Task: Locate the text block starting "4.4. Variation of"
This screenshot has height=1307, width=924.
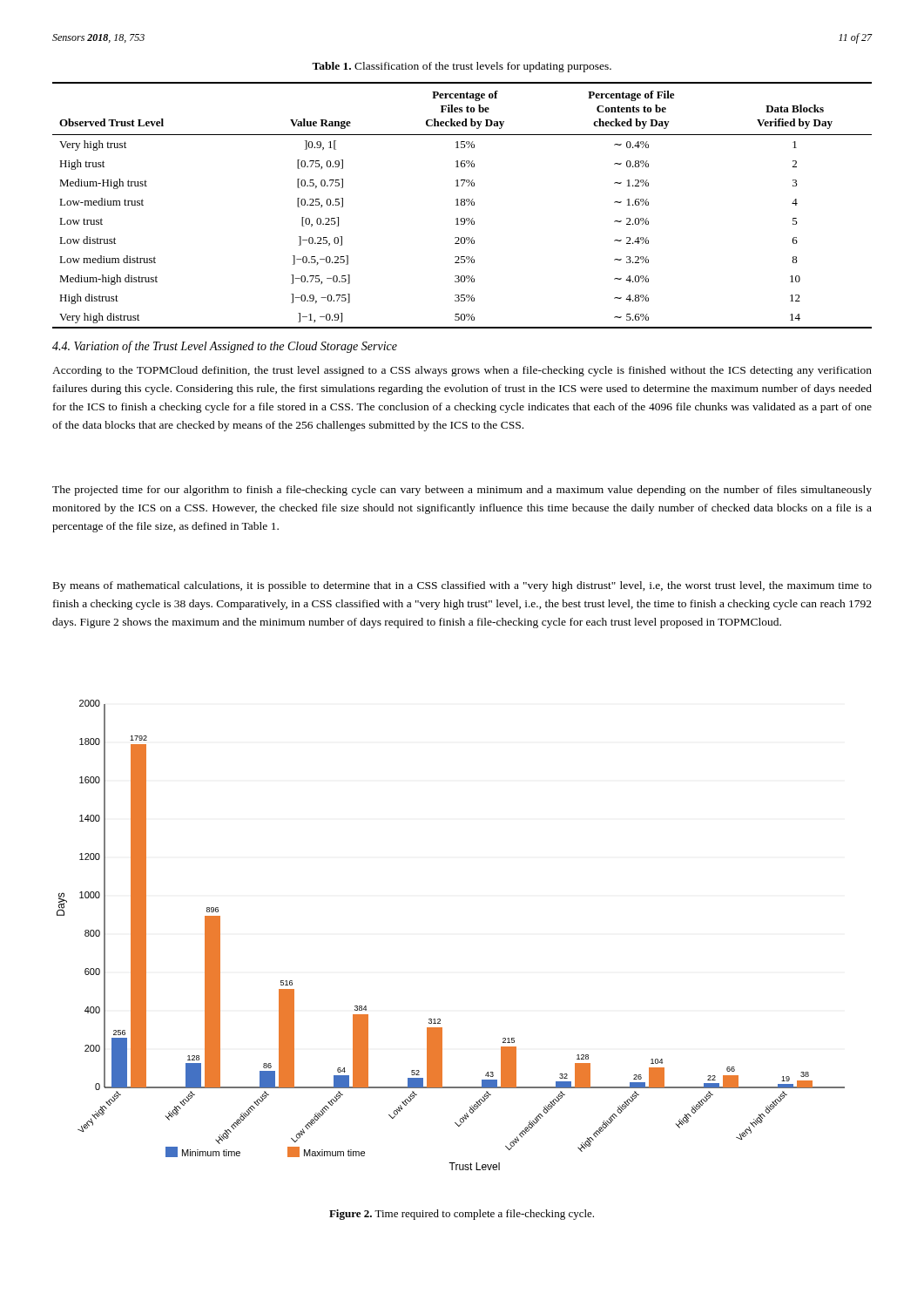Action: pos(225,346)
